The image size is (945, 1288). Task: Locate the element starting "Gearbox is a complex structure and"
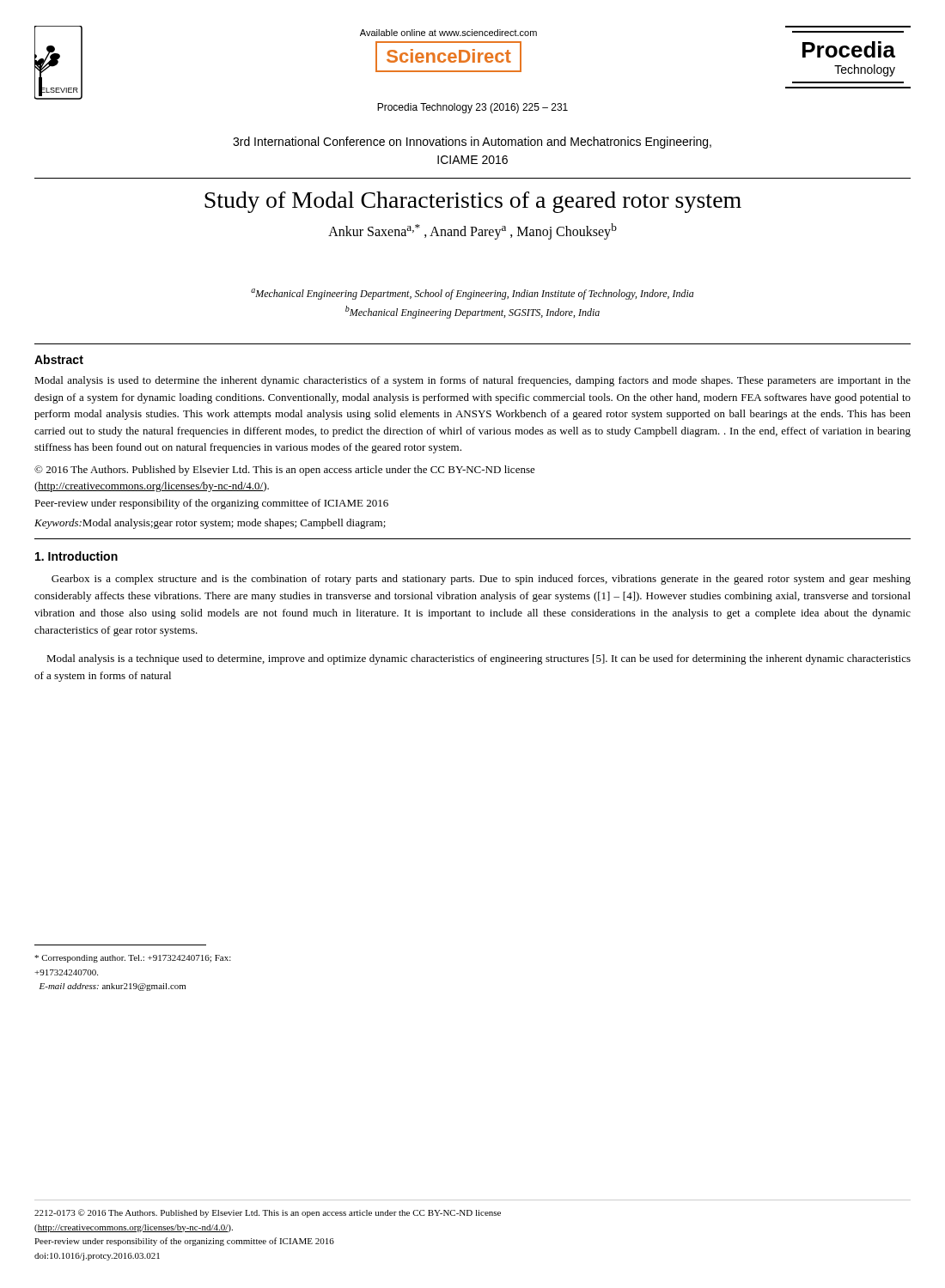click(472, 604)
